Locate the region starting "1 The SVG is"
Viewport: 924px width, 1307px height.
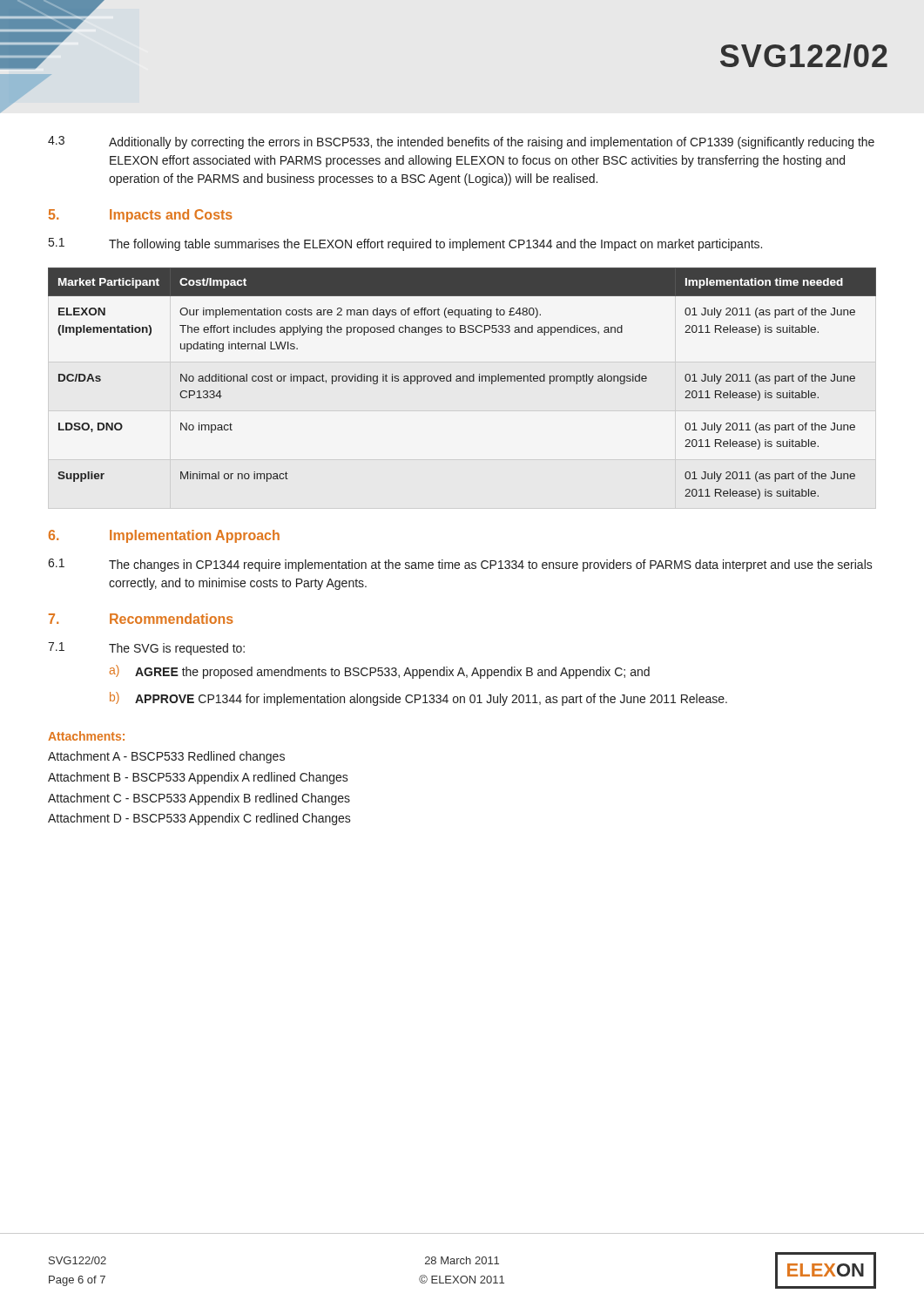click(x=147, y=649)
